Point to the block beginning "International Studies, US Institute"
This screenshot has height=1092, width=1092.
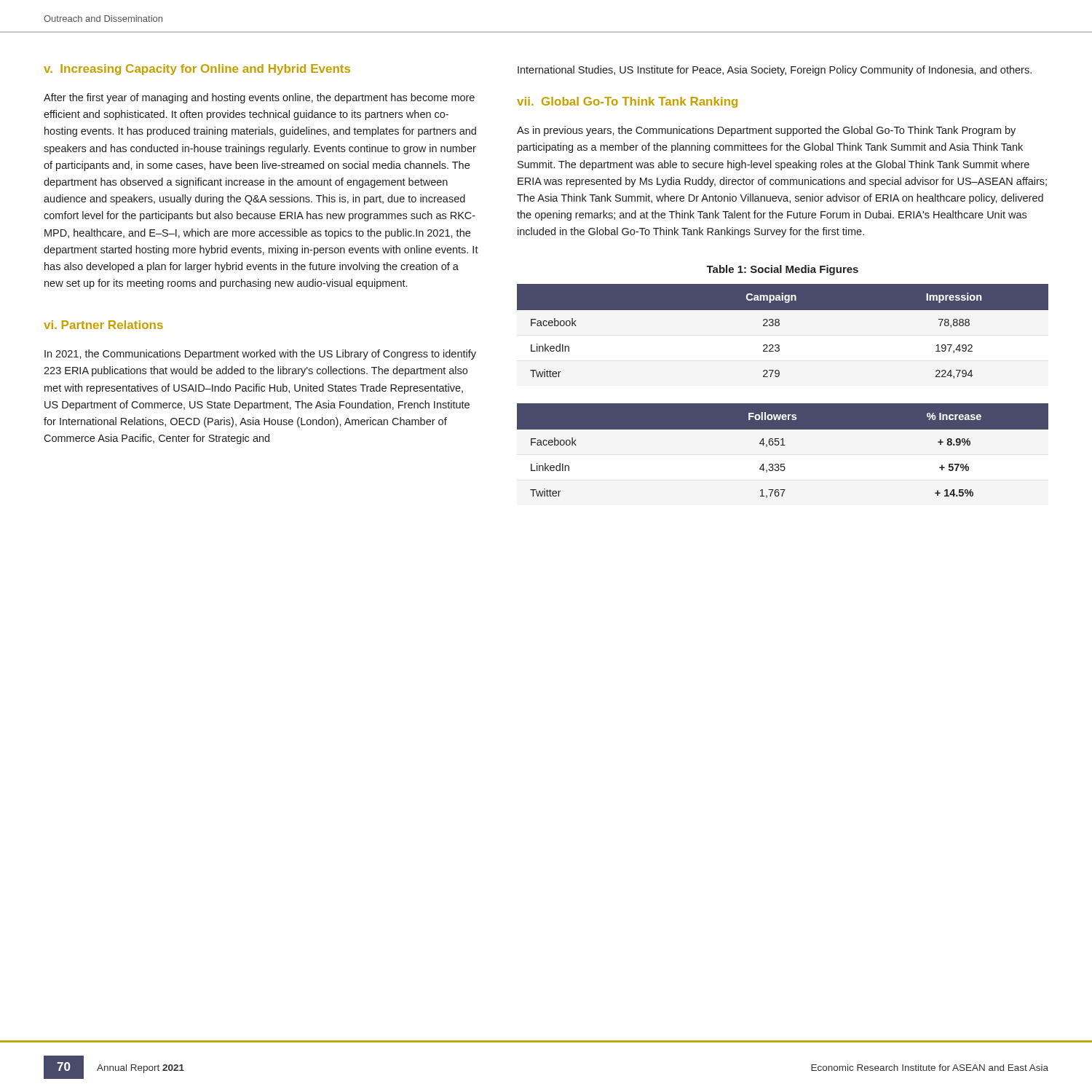coord(775,70)
